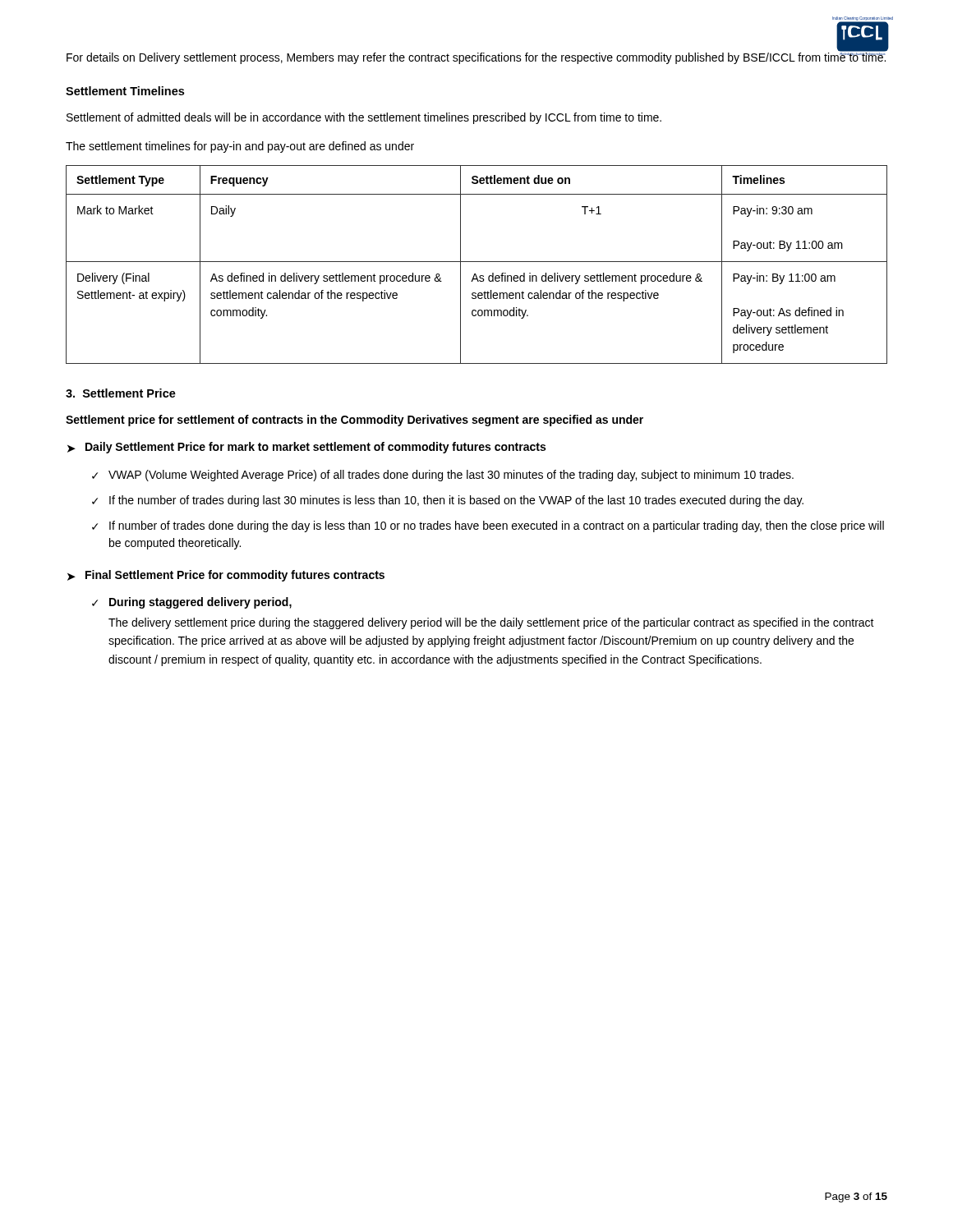This screenshot has height=1232, width=953.
Task: Find the region starting "3. Settlement Price"
Action: point(121,393)
